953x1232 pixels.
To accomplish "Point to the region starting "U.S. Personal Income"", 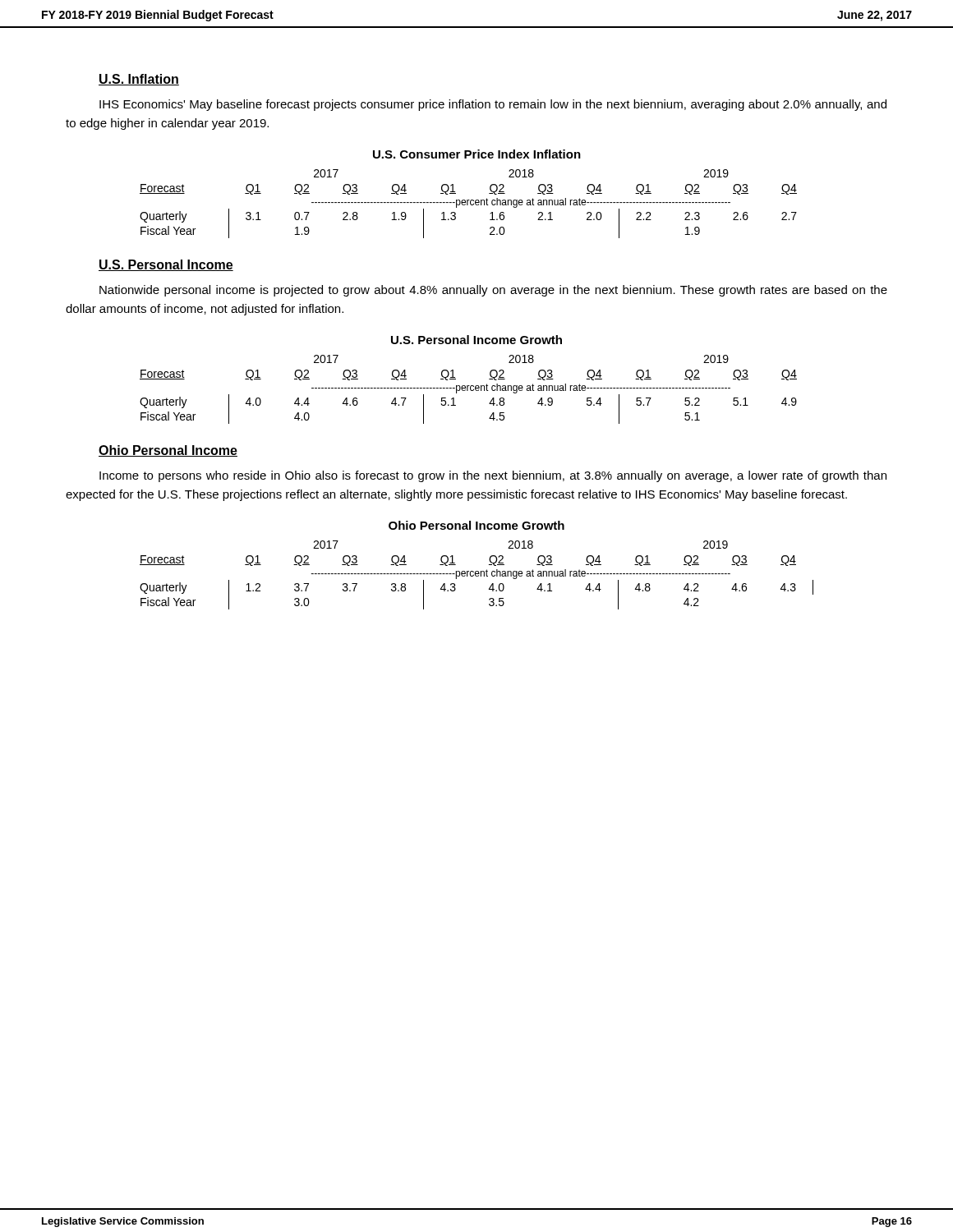I will (166, 265).
